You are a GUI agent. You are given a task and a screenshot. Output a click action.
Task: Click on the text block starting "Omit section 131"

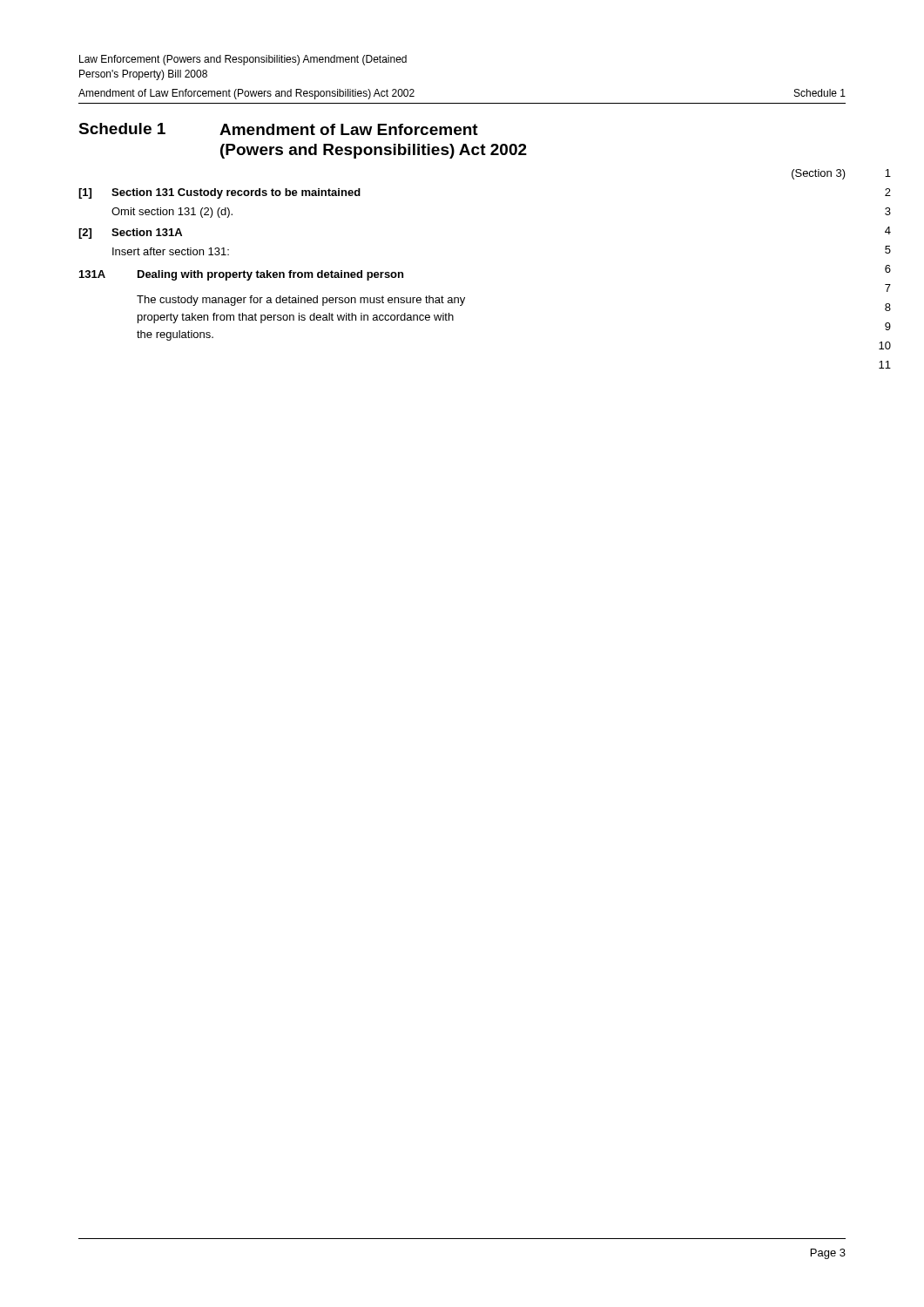coord(156,215)
